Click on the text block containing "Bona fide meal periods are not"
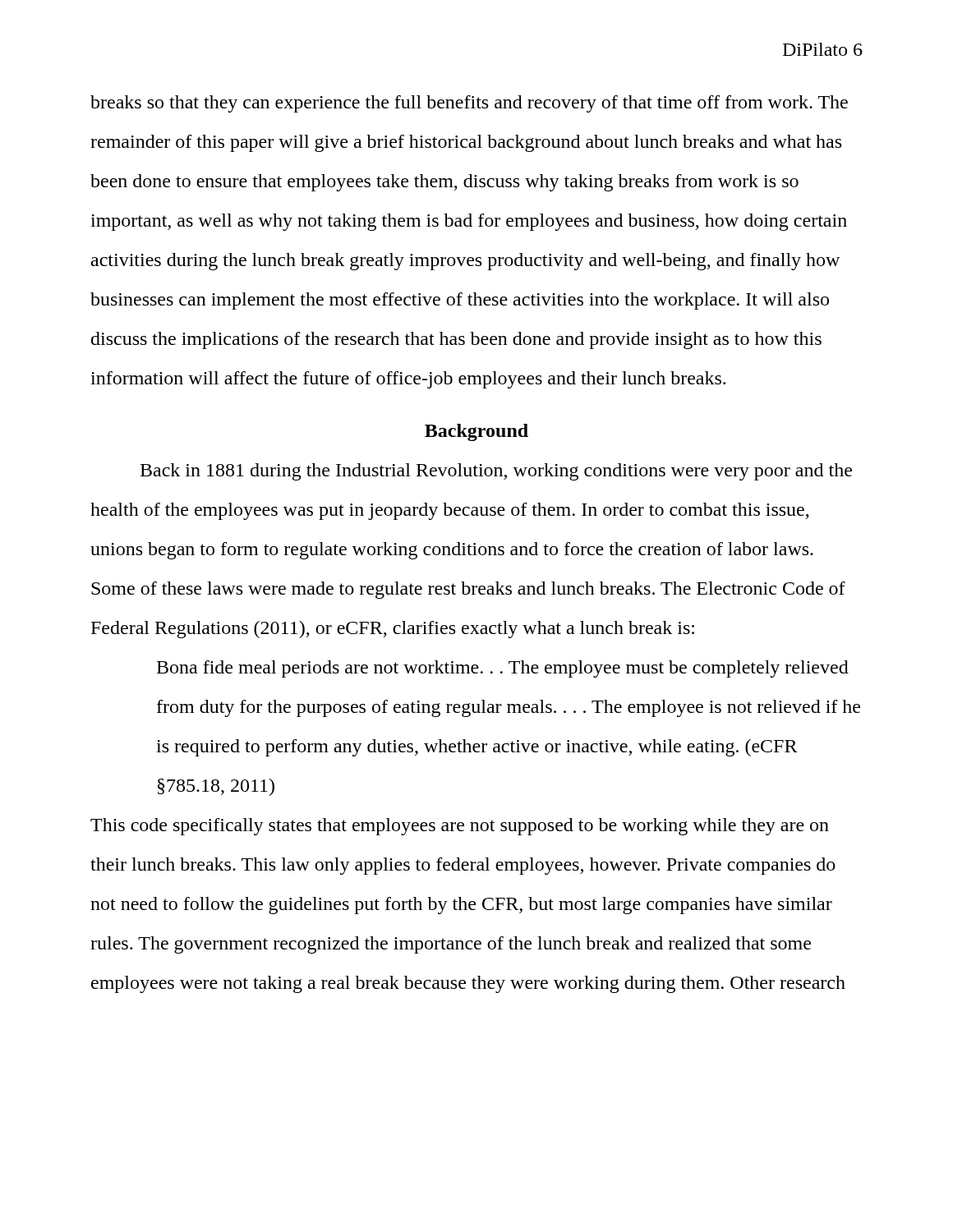953x1232 pixels. (x=503, y=669)
